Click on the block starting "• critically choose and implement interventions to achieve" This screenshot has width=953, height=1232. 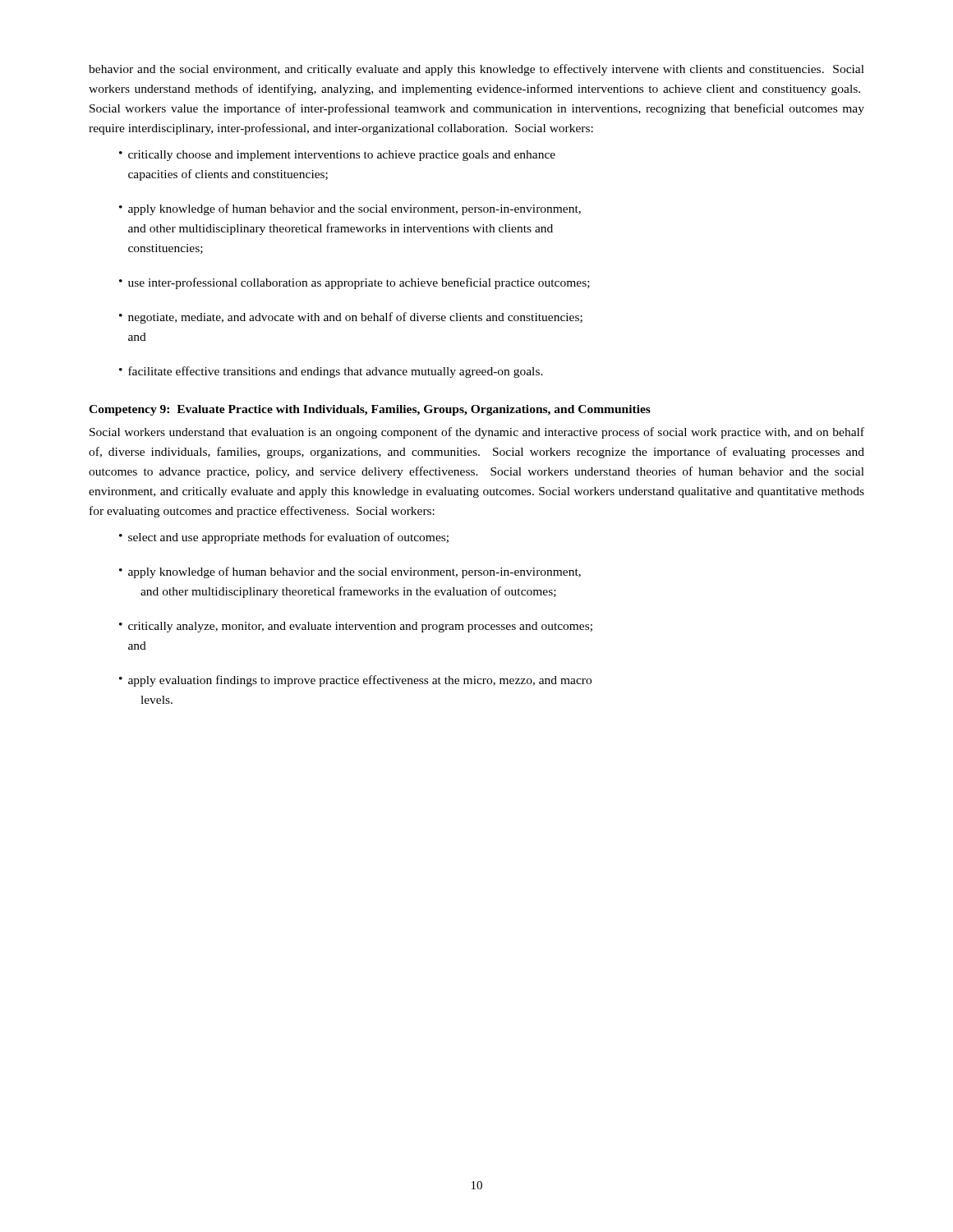(x=337, y=164)
